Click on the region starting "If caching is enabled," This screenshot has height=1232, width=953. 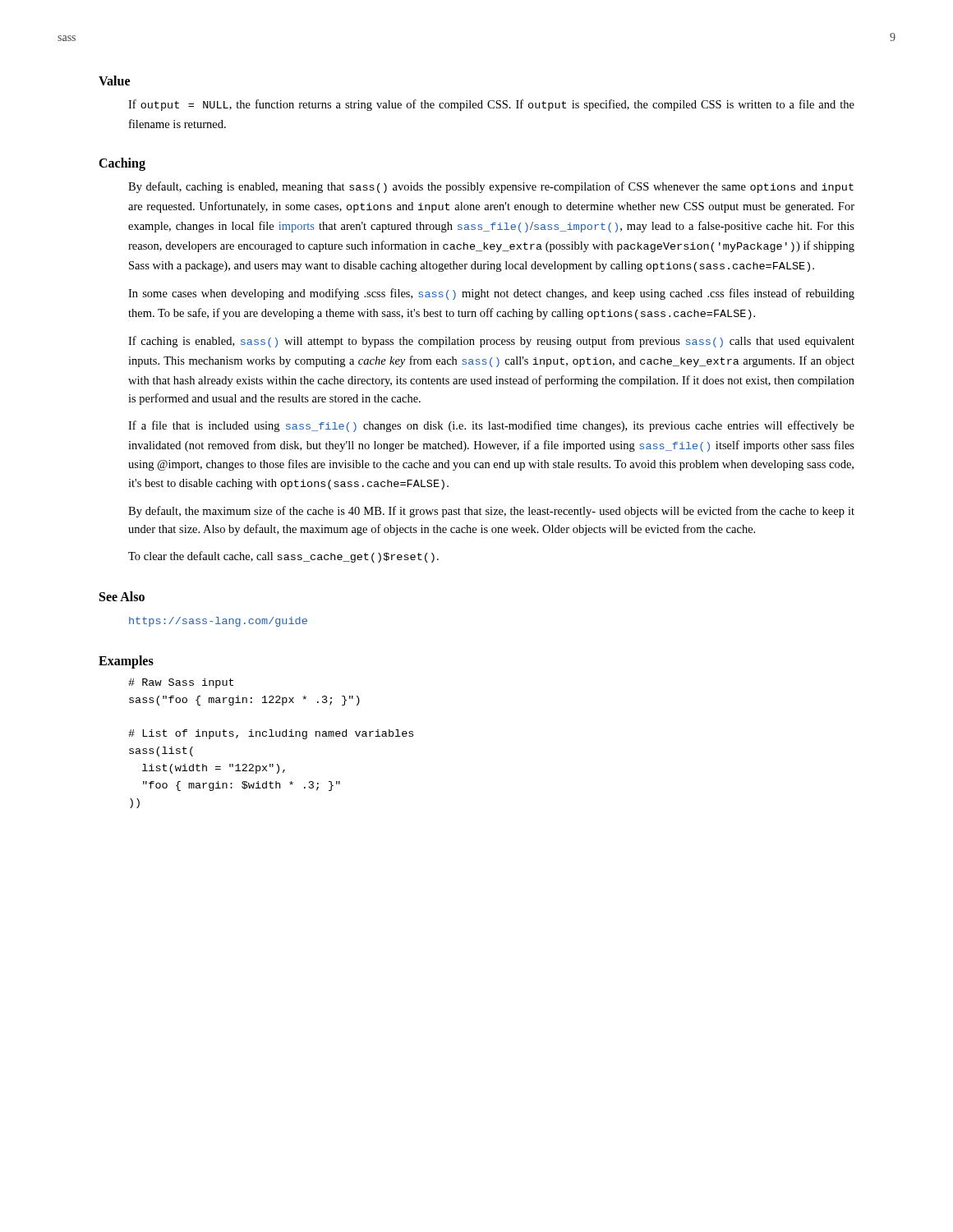point(491,370)
